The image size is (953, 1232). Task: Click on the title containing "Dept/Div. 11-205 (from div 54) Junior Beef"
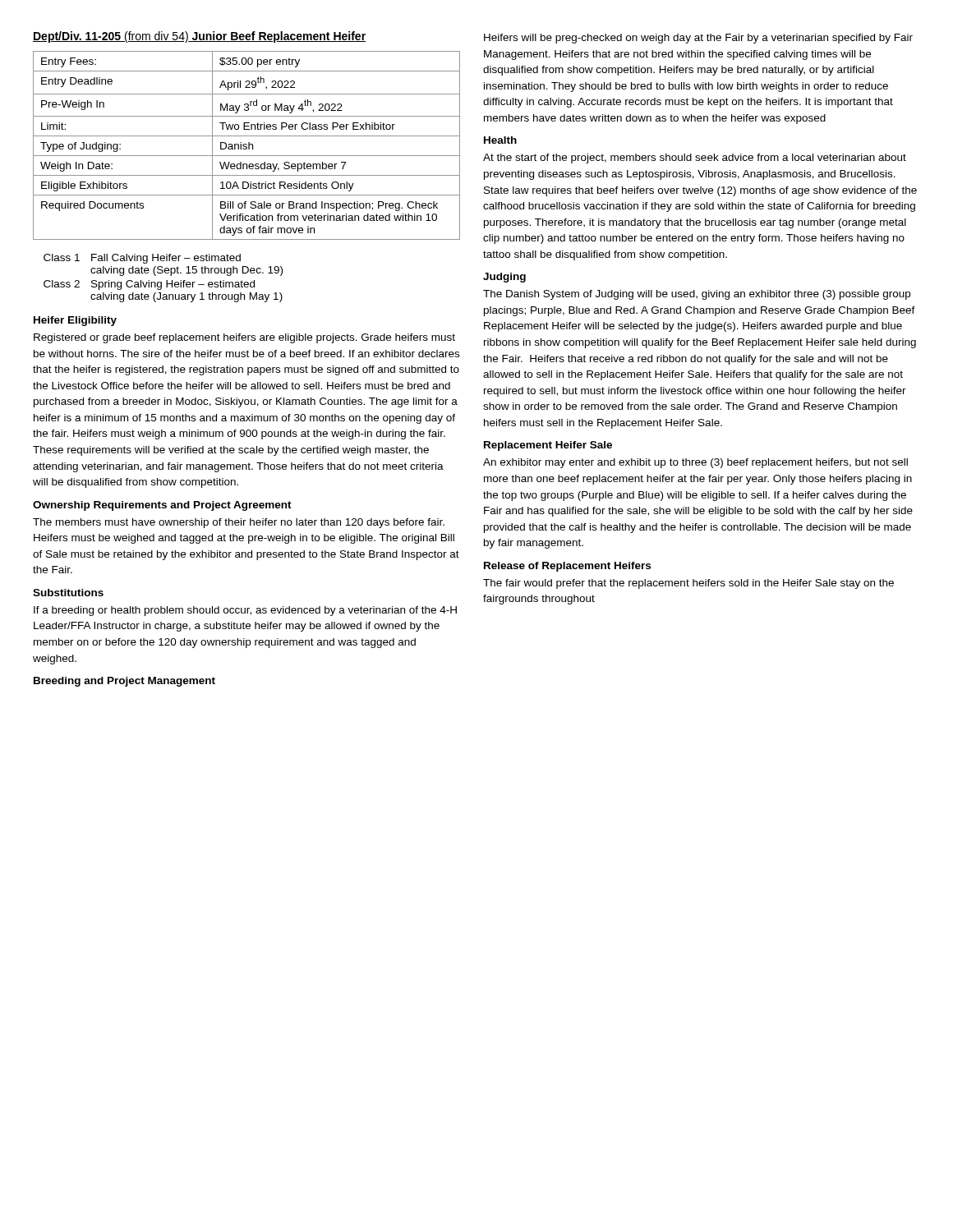(x=199, y=36)
